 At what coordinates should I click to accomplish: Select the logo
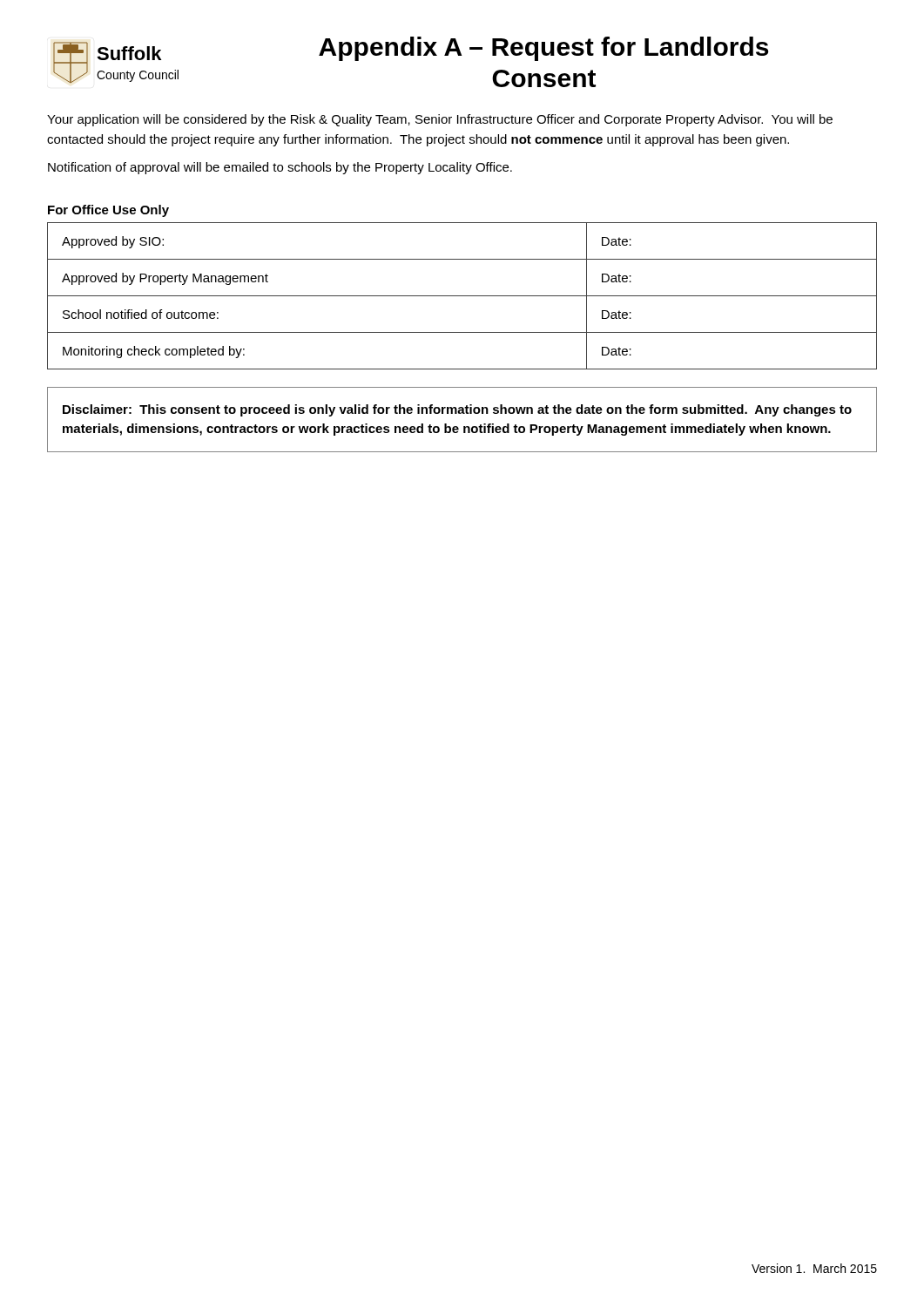tap(121, 63)
